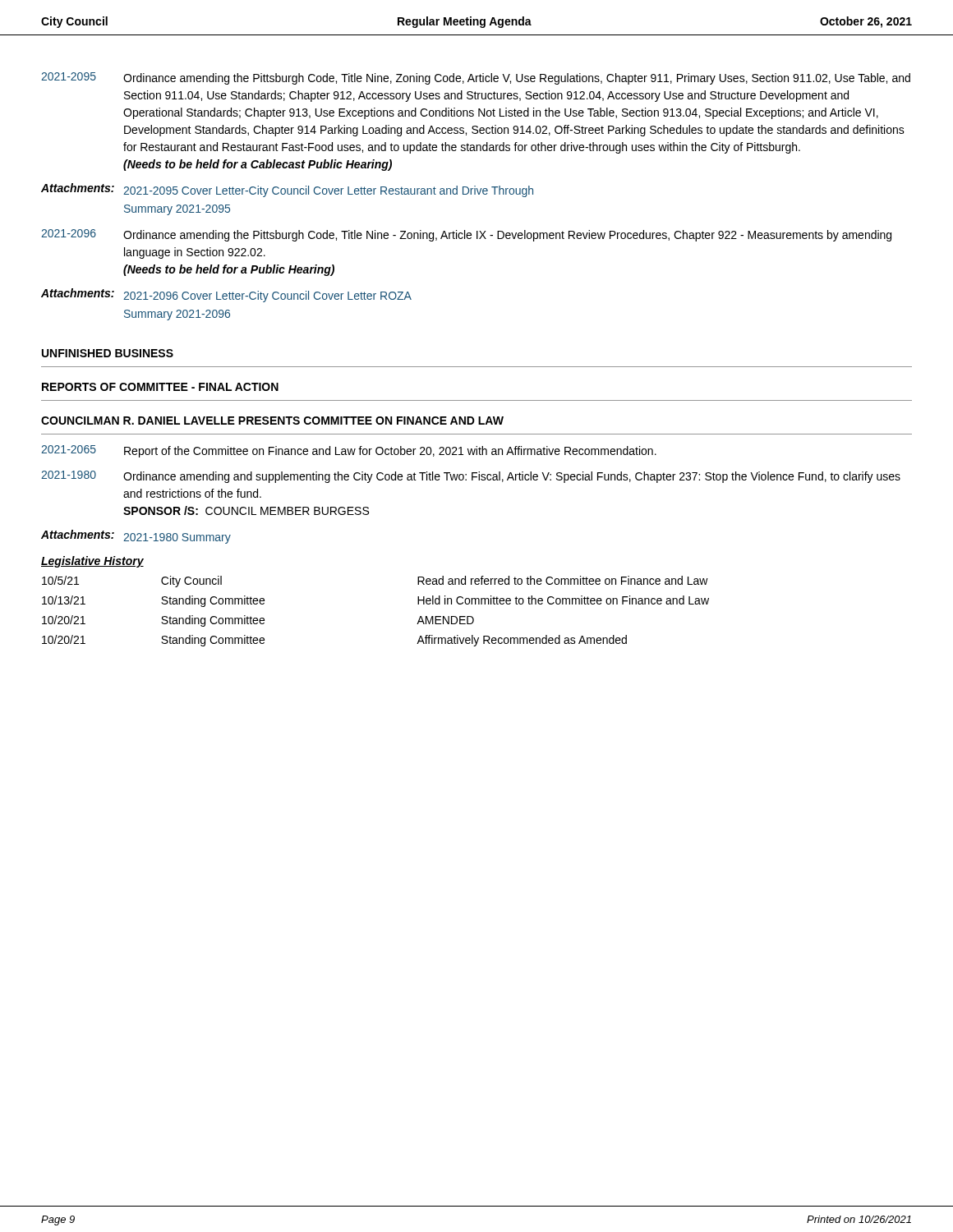Locate the block of text that opens with "2021-2065 Report of the Committee on Finance"
The width and height of the screenshot is (953, 1232).
click(476, 451)
